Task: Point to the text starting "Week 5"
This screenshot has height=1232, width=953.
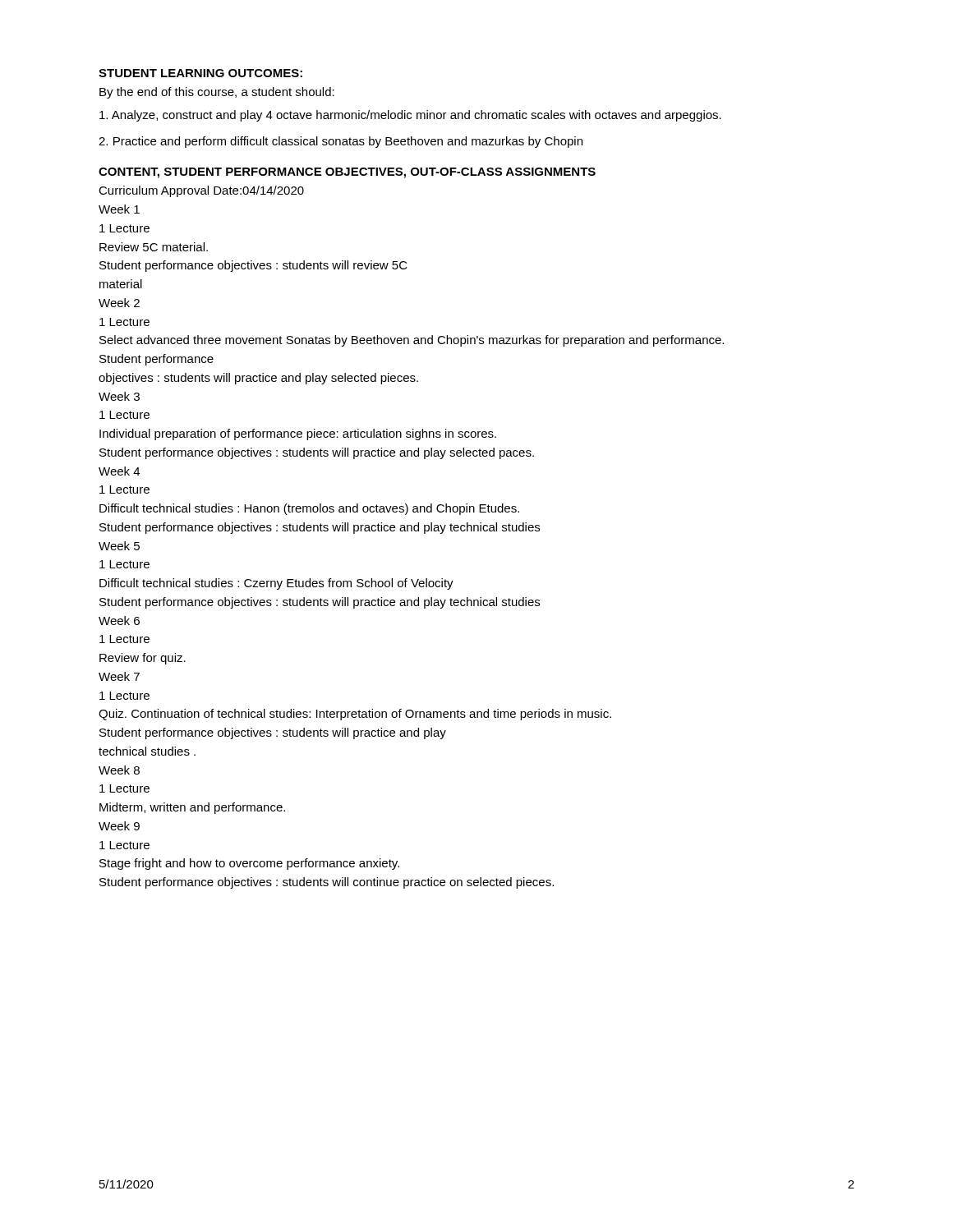Action: click(x=119, y=545)
